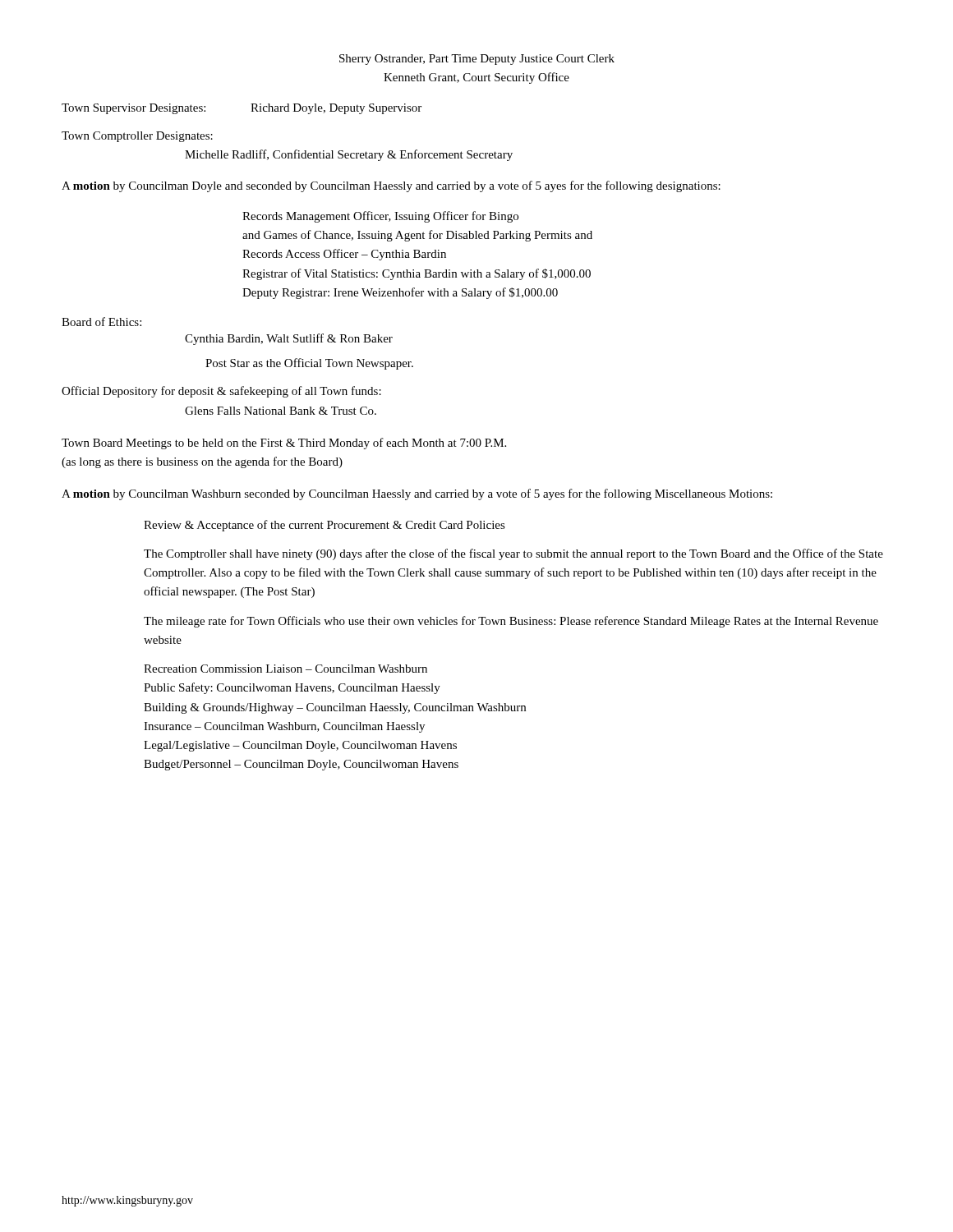Where is the passage that starts "A motion by Councilman Washburn seconded by Councilman"?
953x1232 pixels.
(417, 494)
